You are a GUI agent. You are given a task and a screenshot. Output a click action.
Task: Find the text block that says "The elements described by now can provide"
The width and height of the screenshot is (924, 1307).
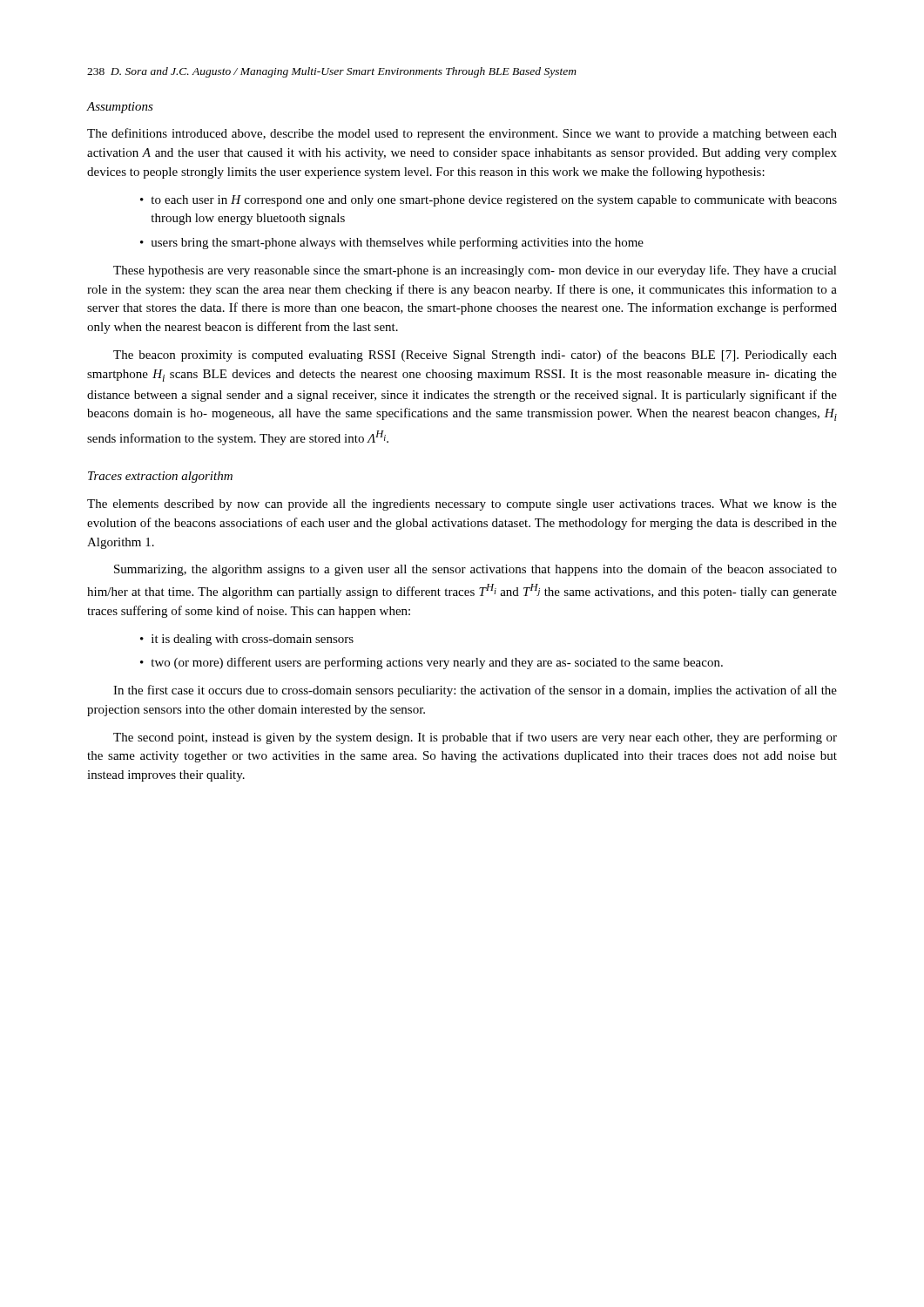[x=462, y=523]
